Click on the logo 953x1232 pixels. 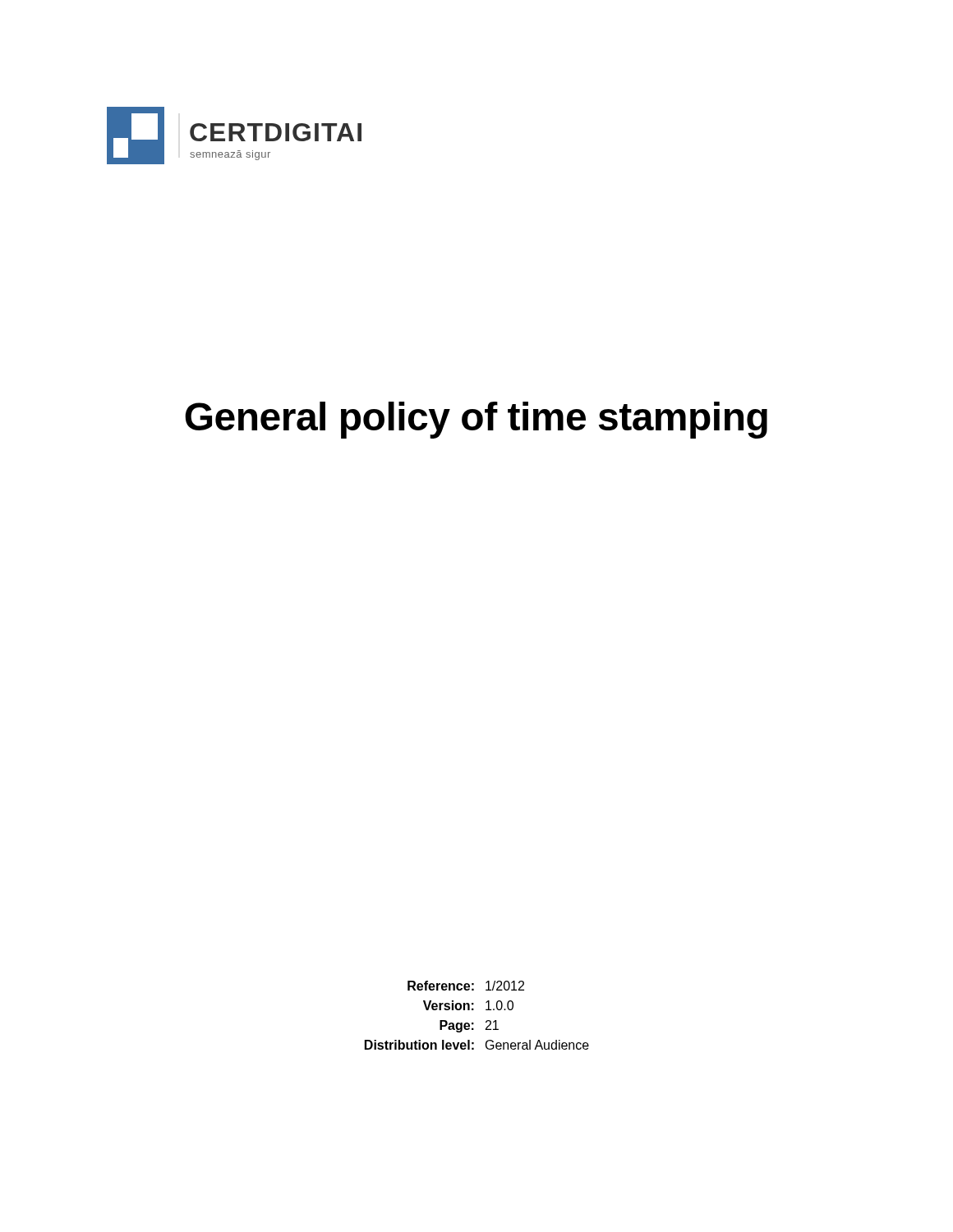[x=234, y=140]
